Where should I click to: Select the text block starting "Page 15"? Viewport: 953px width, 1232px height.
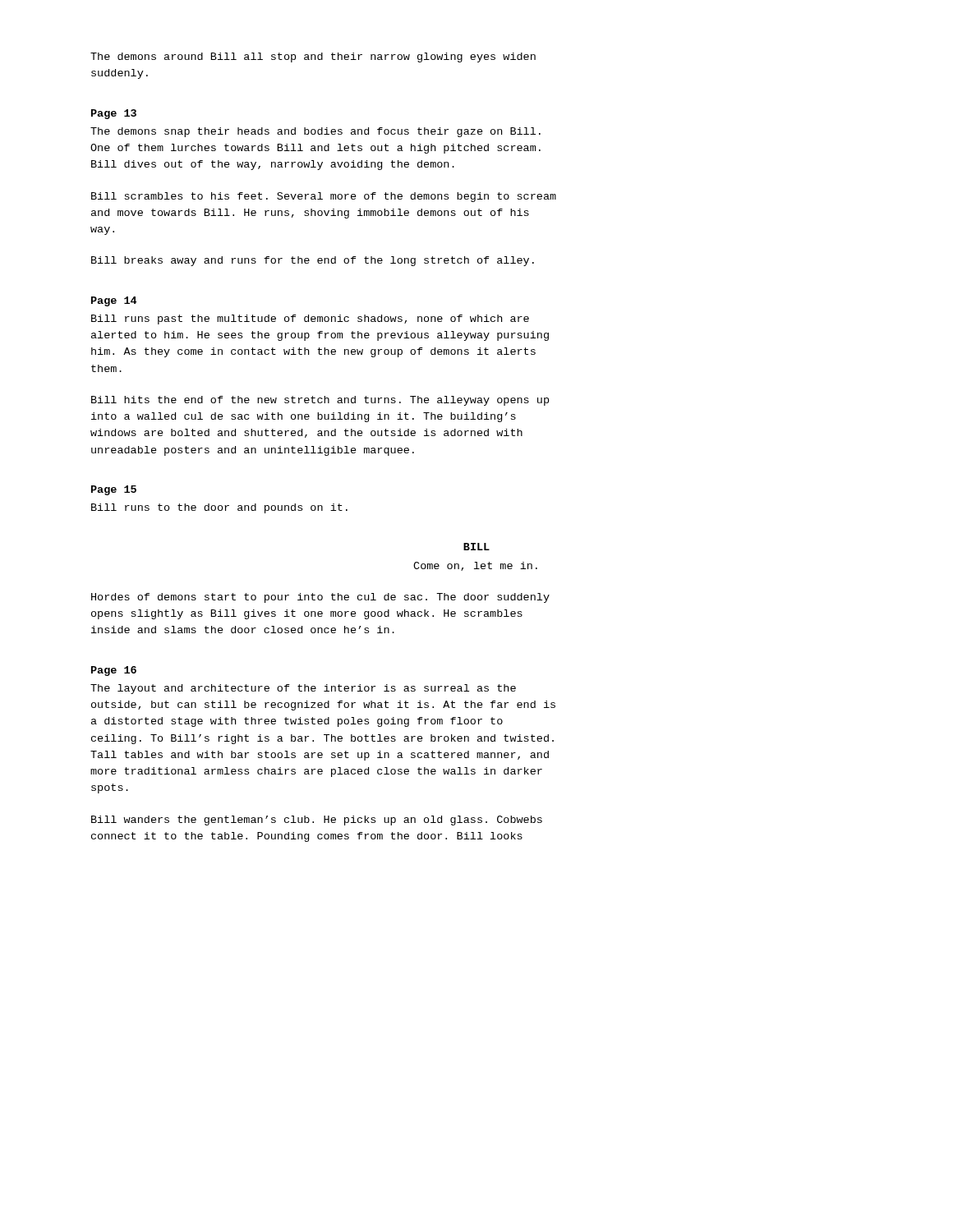pyautogui.click(x=114, y=490)
